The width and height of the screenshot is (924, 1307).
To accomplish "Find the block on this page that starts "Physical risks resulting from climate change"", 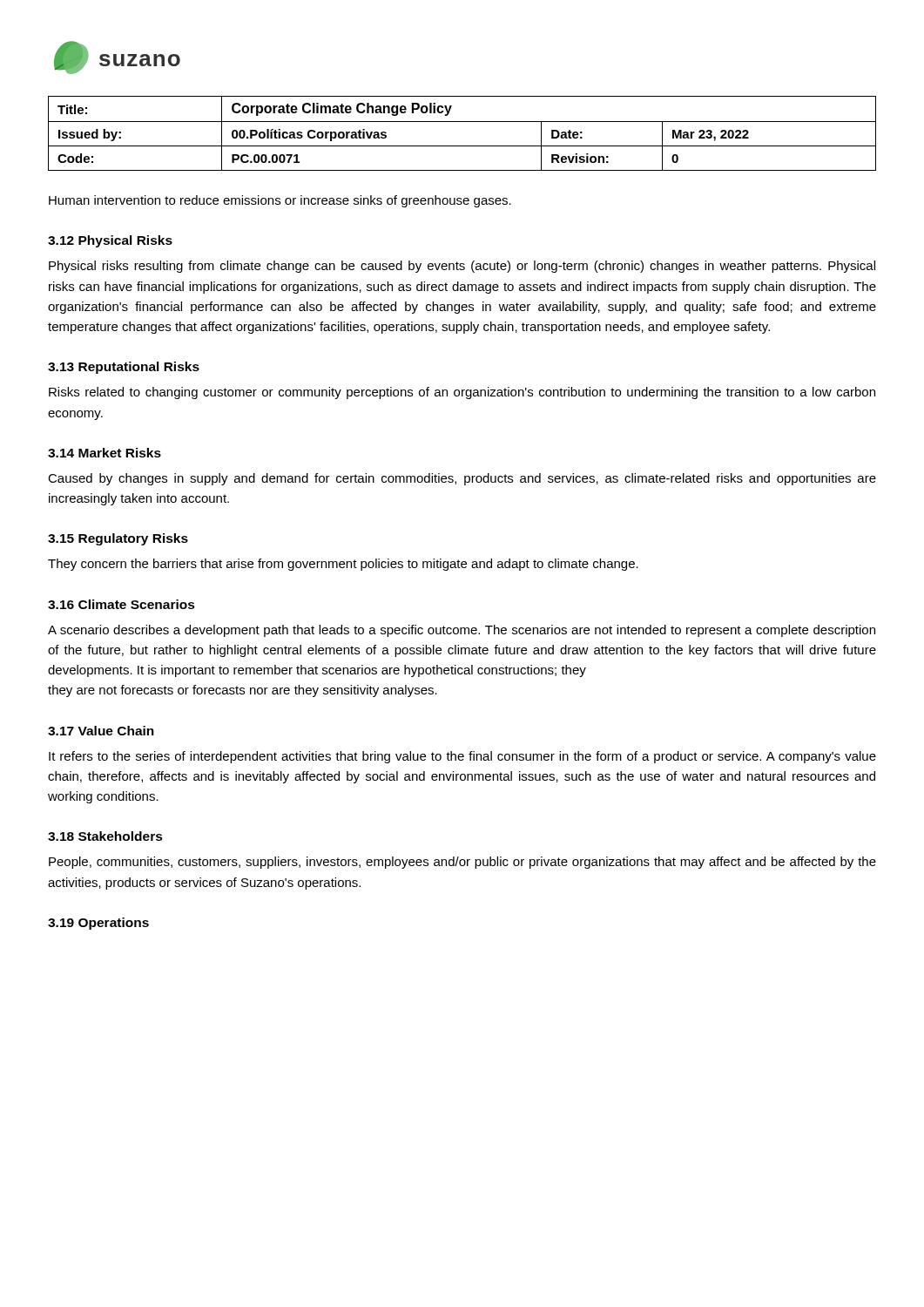I will point(462,296).
